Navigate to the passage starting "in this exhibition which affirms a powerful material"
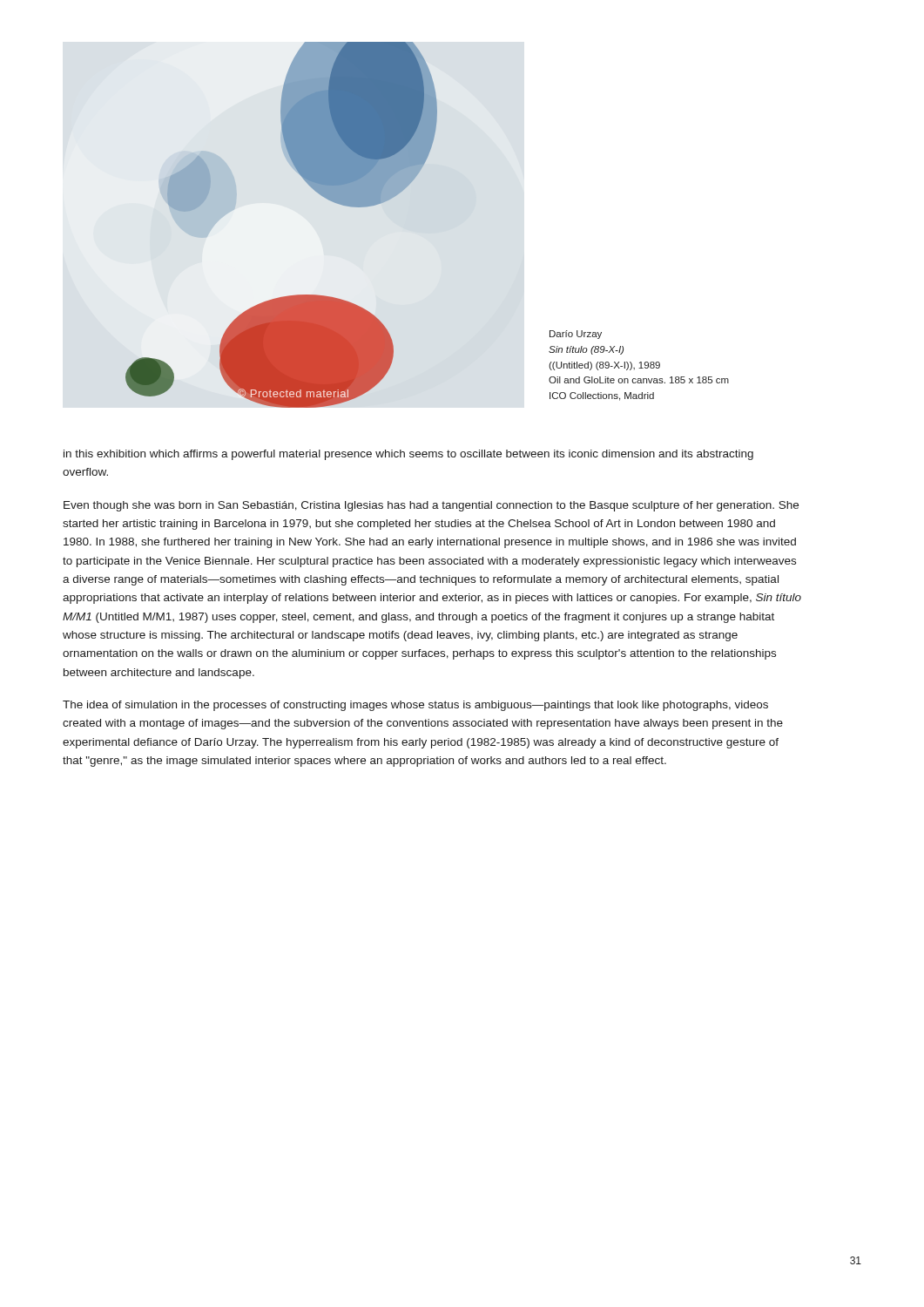 432,463
